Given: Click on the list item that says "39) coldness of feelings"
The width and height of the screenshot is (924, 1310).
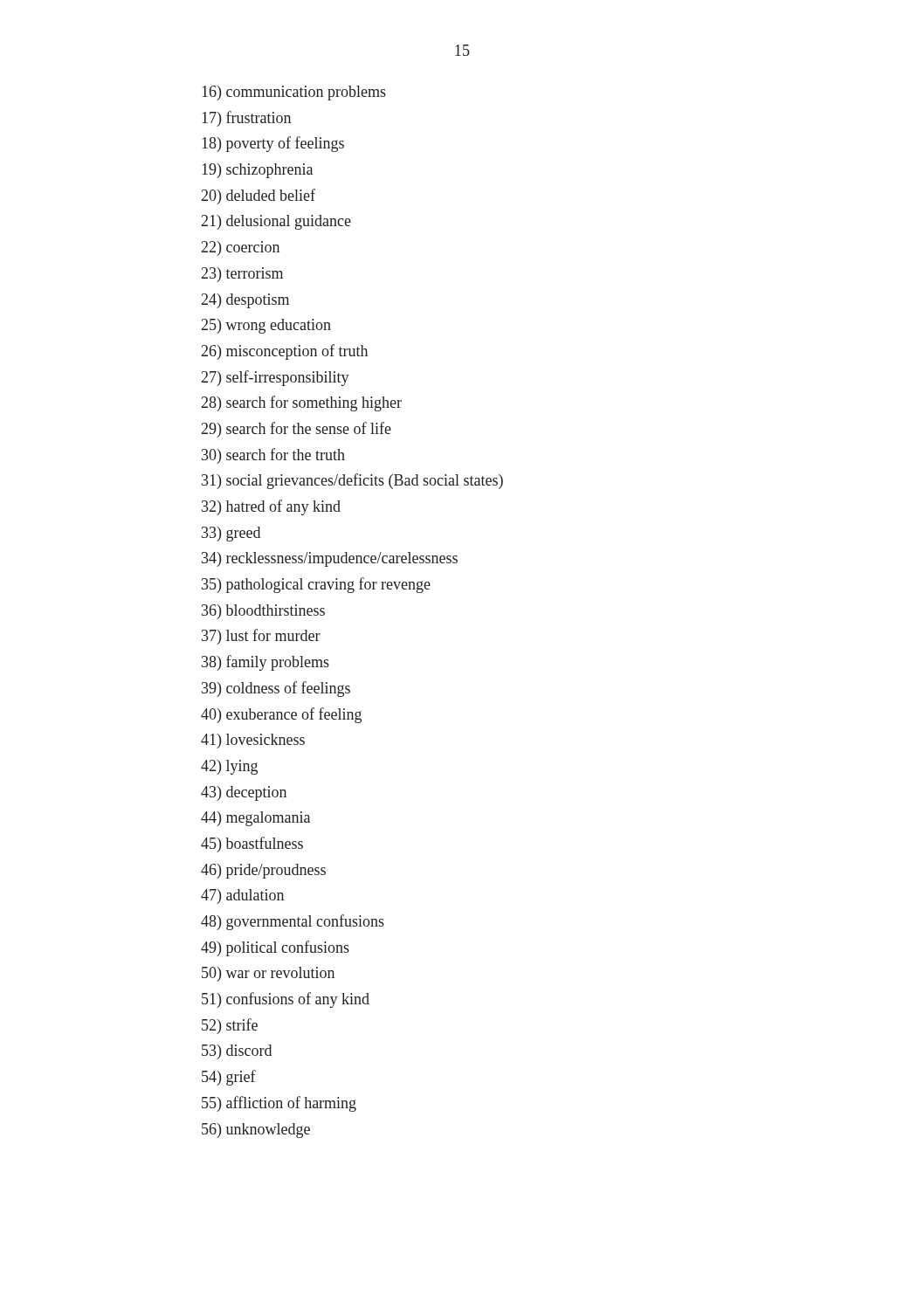Looking at the screenshot, I should (276, 688).
